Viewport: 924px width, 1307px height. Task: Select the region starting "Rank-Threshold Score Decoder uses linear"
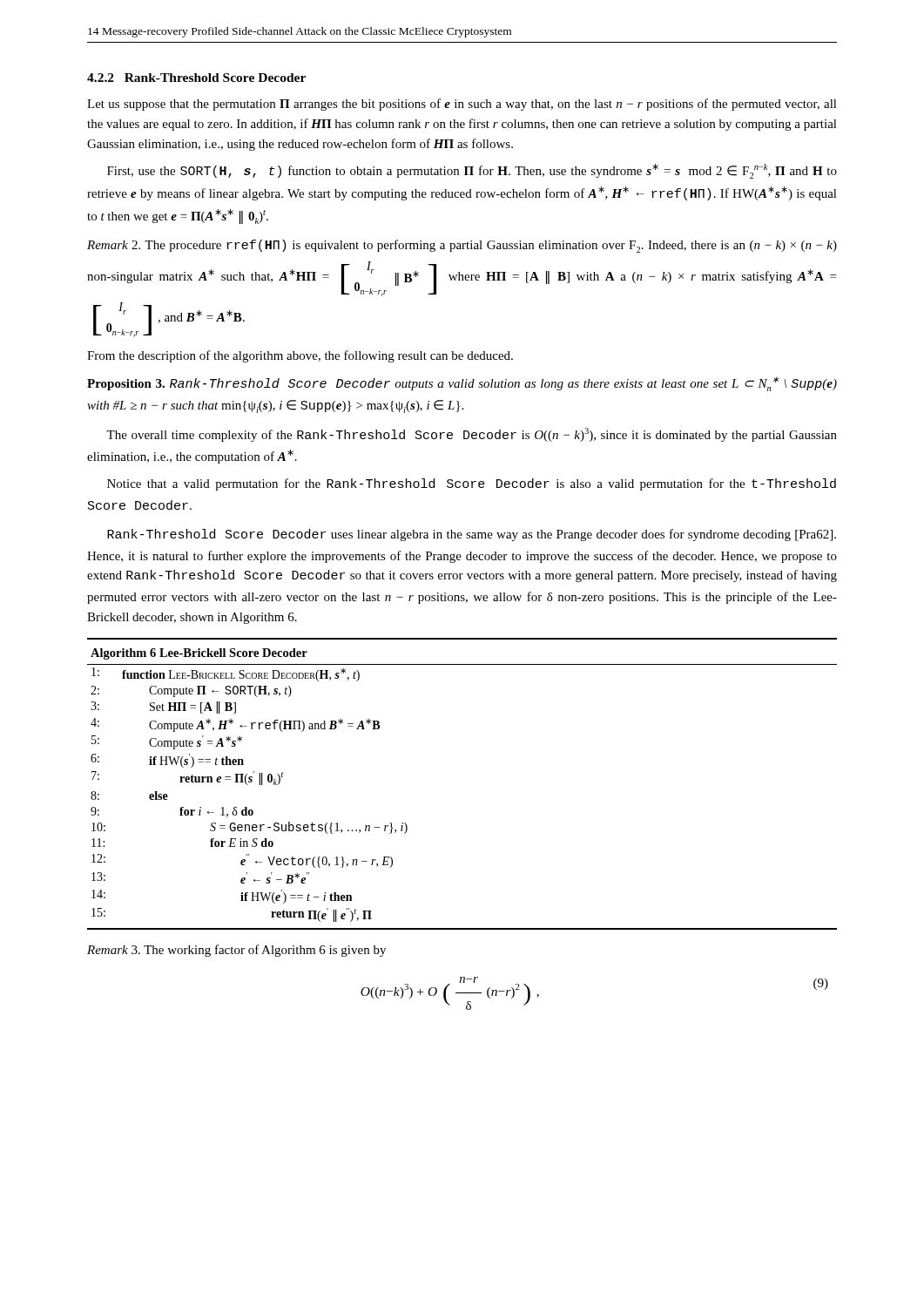(x=462, y=575)
